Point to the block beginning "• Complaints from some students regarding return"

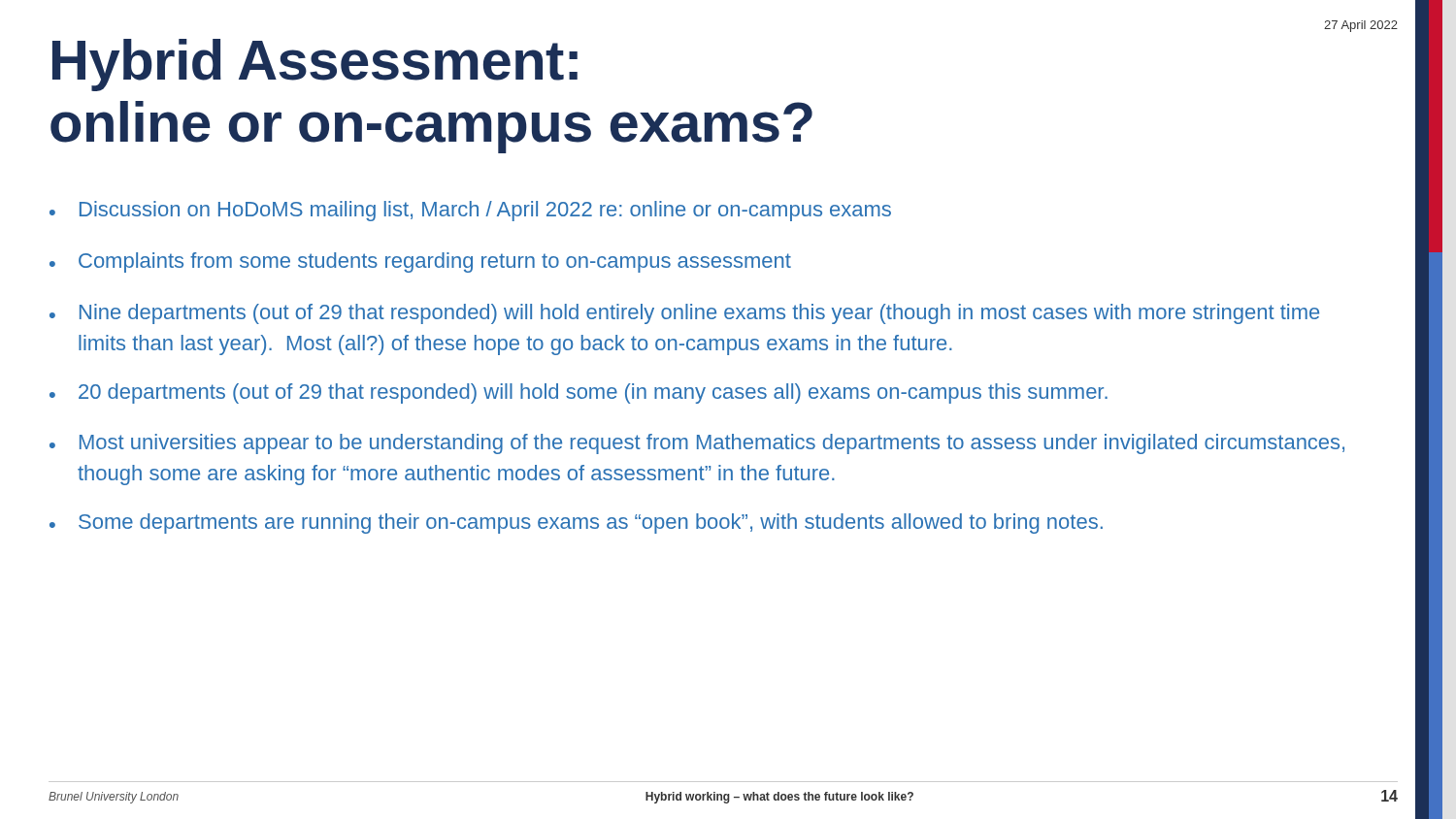pos(709,262)
